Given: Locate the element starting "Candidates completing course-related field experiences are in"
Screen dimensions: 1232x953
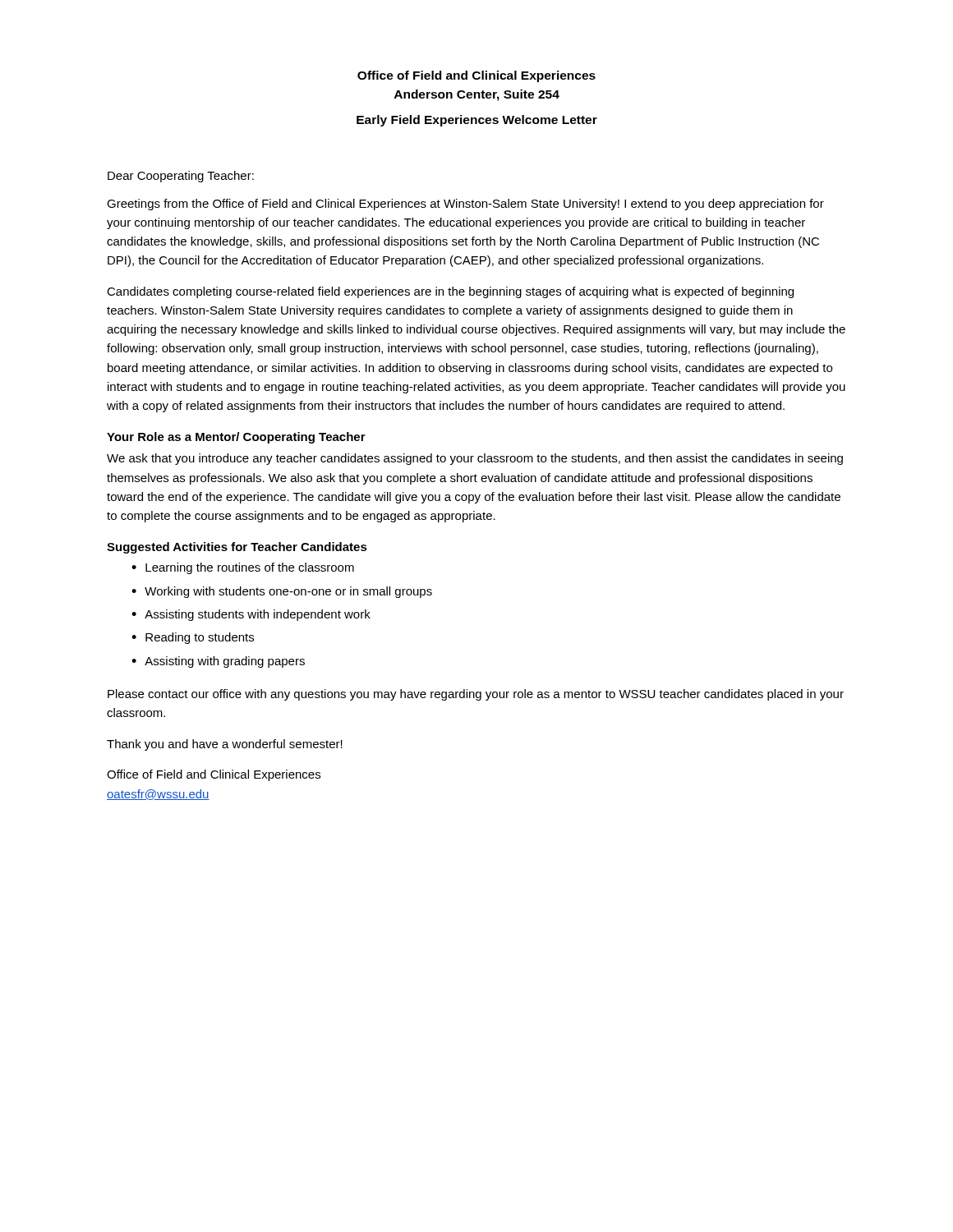Looking at the screenshot, I should click(476, 348).
